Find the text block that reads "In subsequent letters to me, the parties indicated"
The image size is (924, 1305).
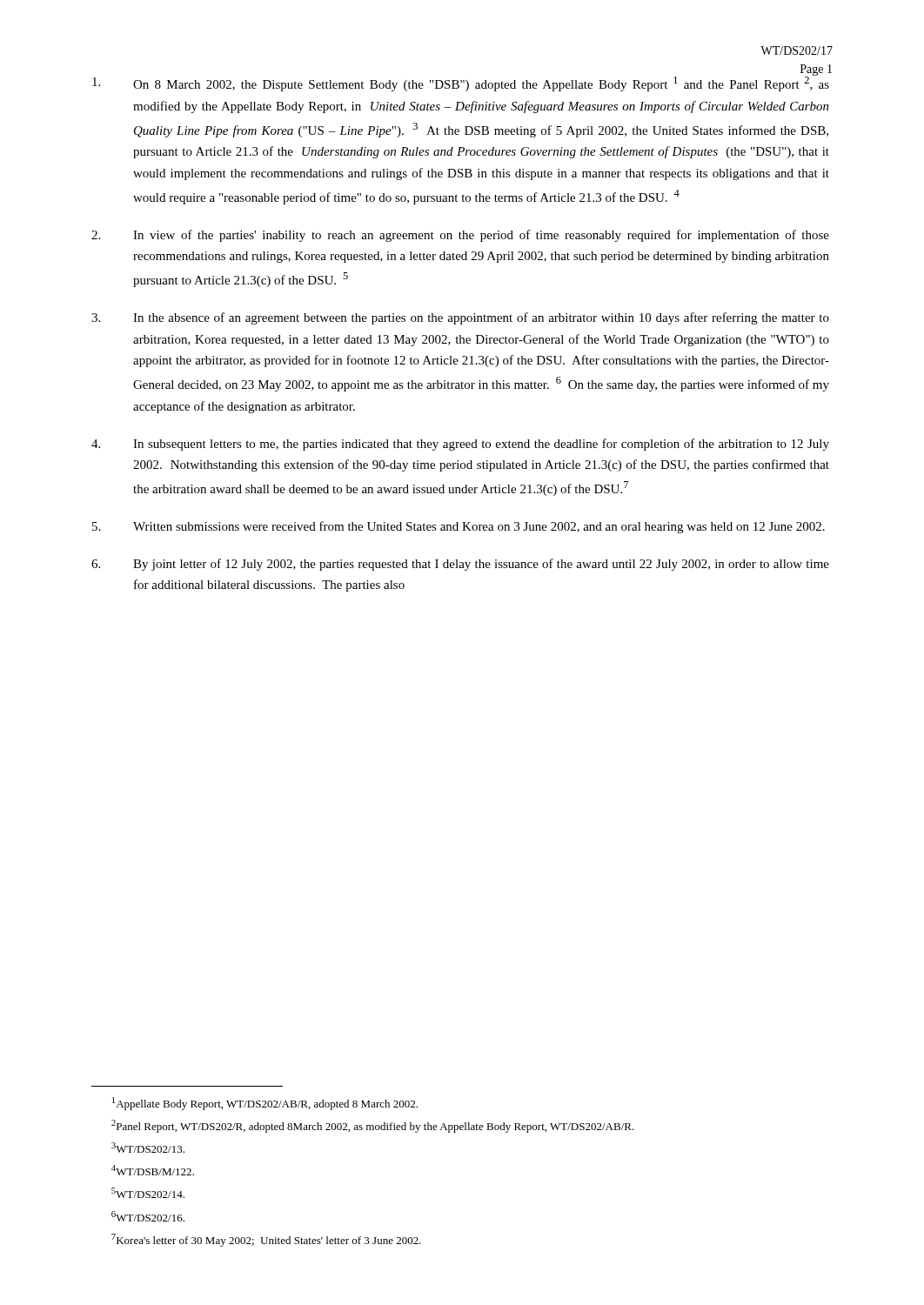coord(460,466)
